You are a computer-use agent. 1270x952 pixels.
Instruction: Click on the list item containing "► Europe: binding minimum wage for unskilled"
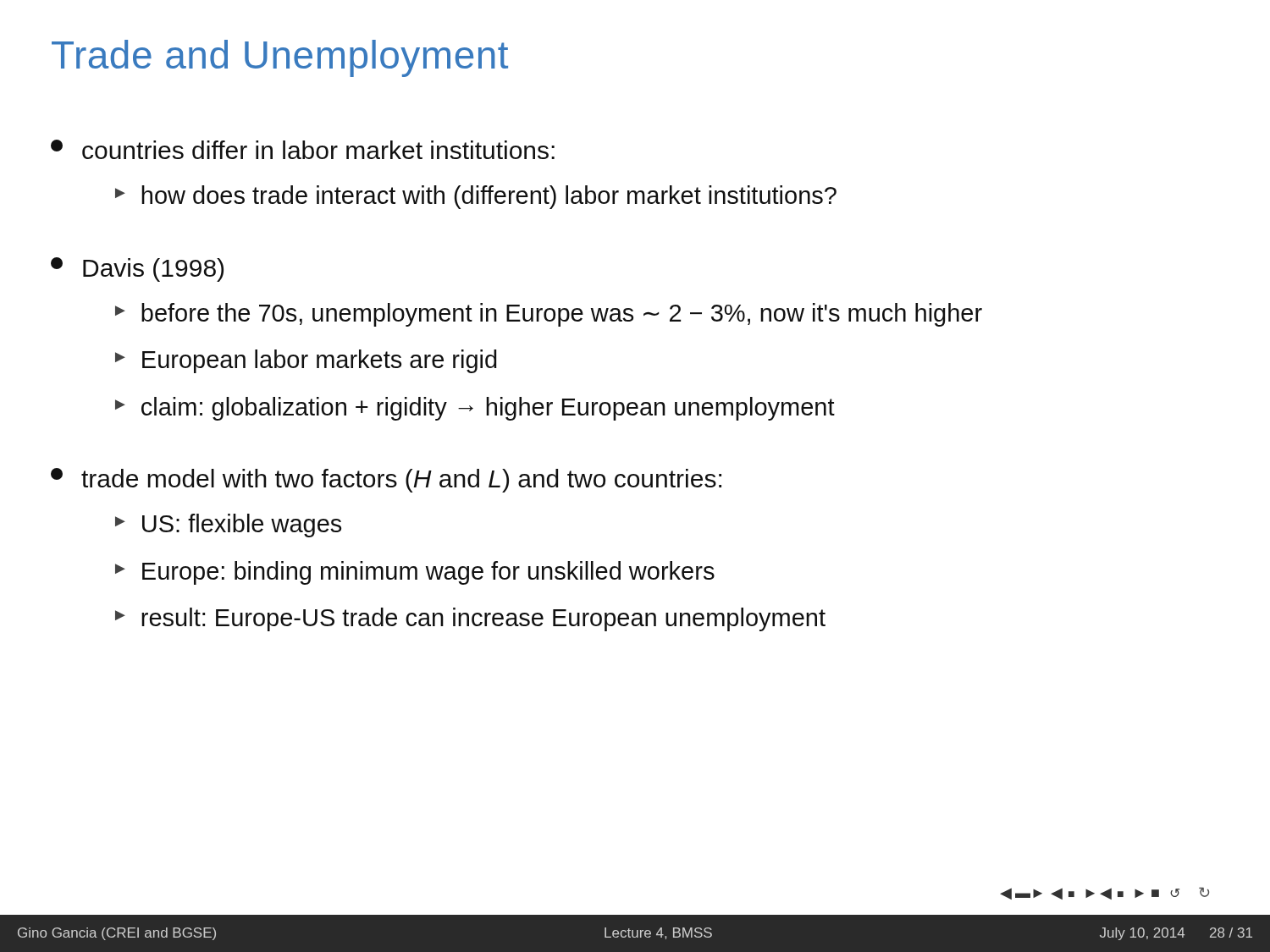(x=665, y=571)
